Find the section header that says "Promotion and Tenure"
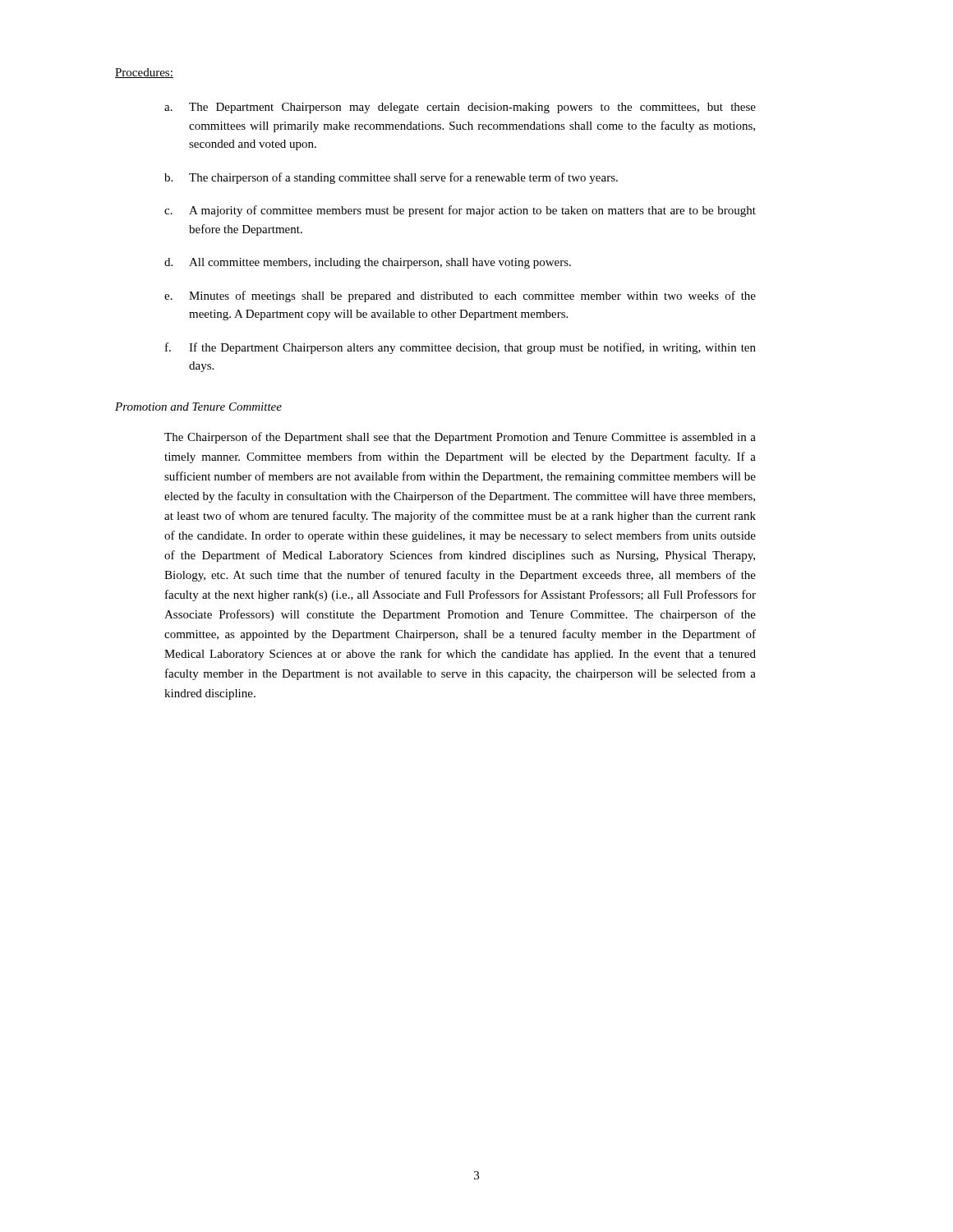Viewport: 953px width, 1232px height. 198,406
